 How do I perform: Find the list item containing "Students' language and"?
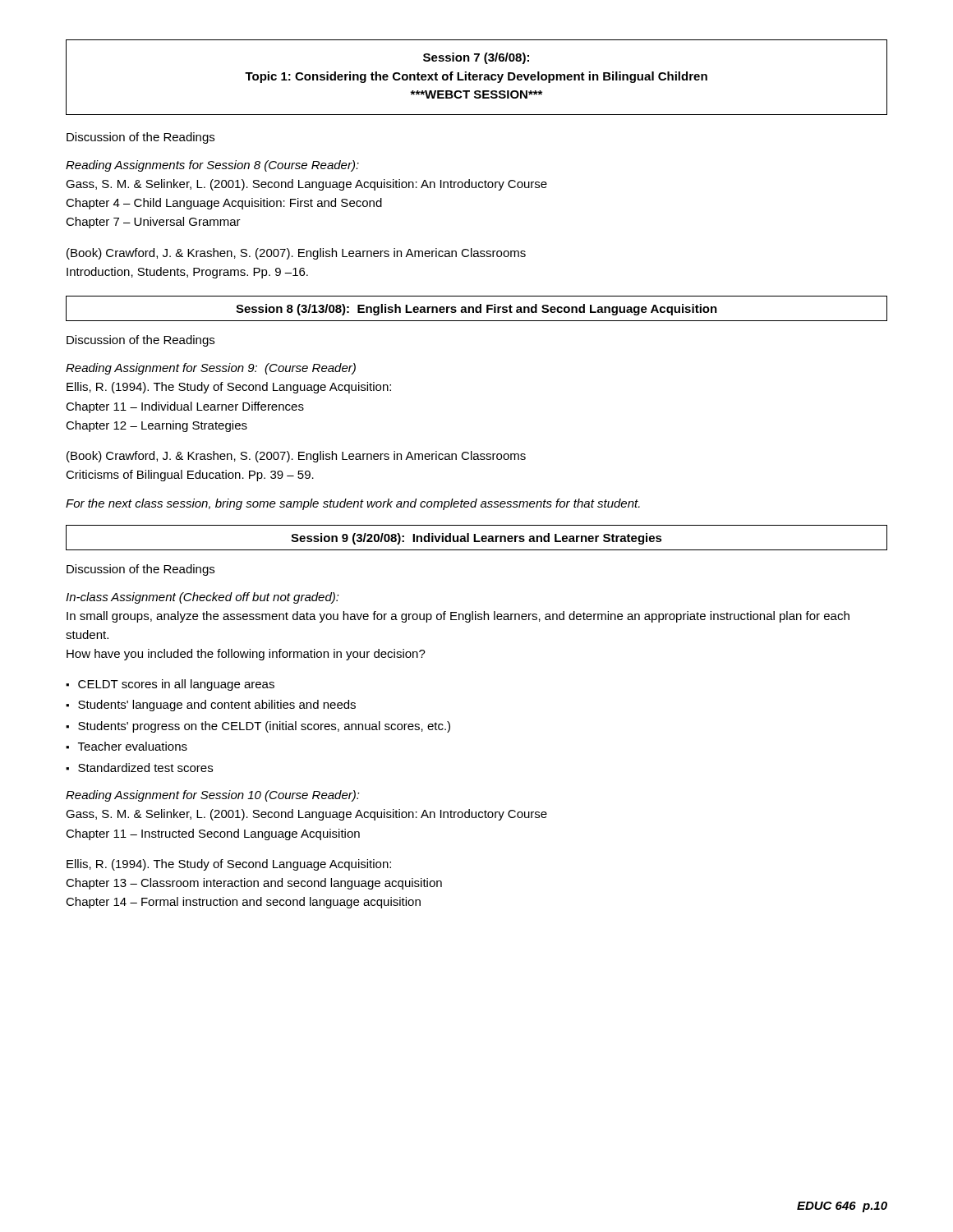217,704
